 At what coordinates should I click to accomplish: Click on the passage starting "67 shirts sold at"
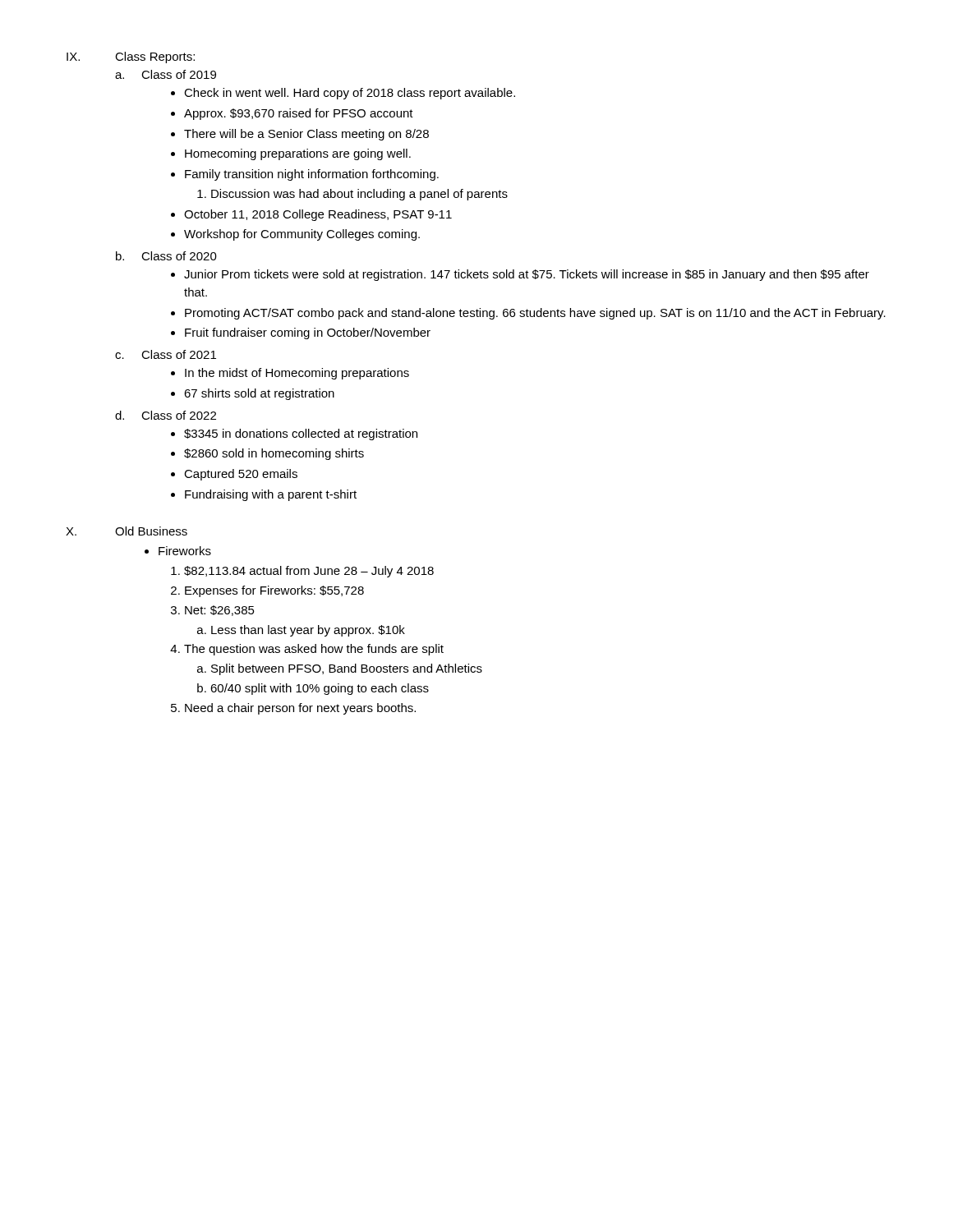click(x=259, y=393)
